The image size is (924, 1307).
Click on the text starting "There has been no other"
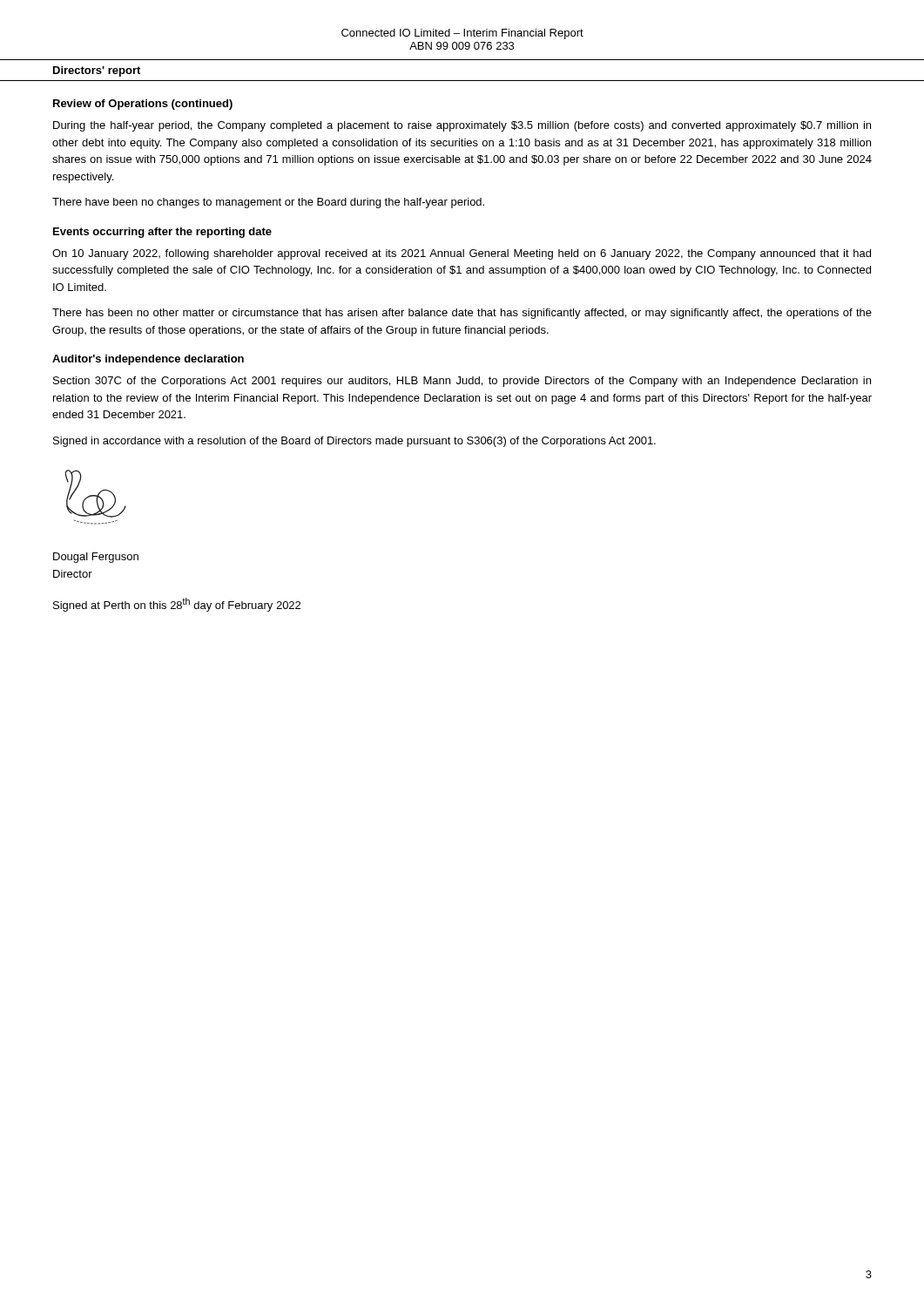(462, 321)
